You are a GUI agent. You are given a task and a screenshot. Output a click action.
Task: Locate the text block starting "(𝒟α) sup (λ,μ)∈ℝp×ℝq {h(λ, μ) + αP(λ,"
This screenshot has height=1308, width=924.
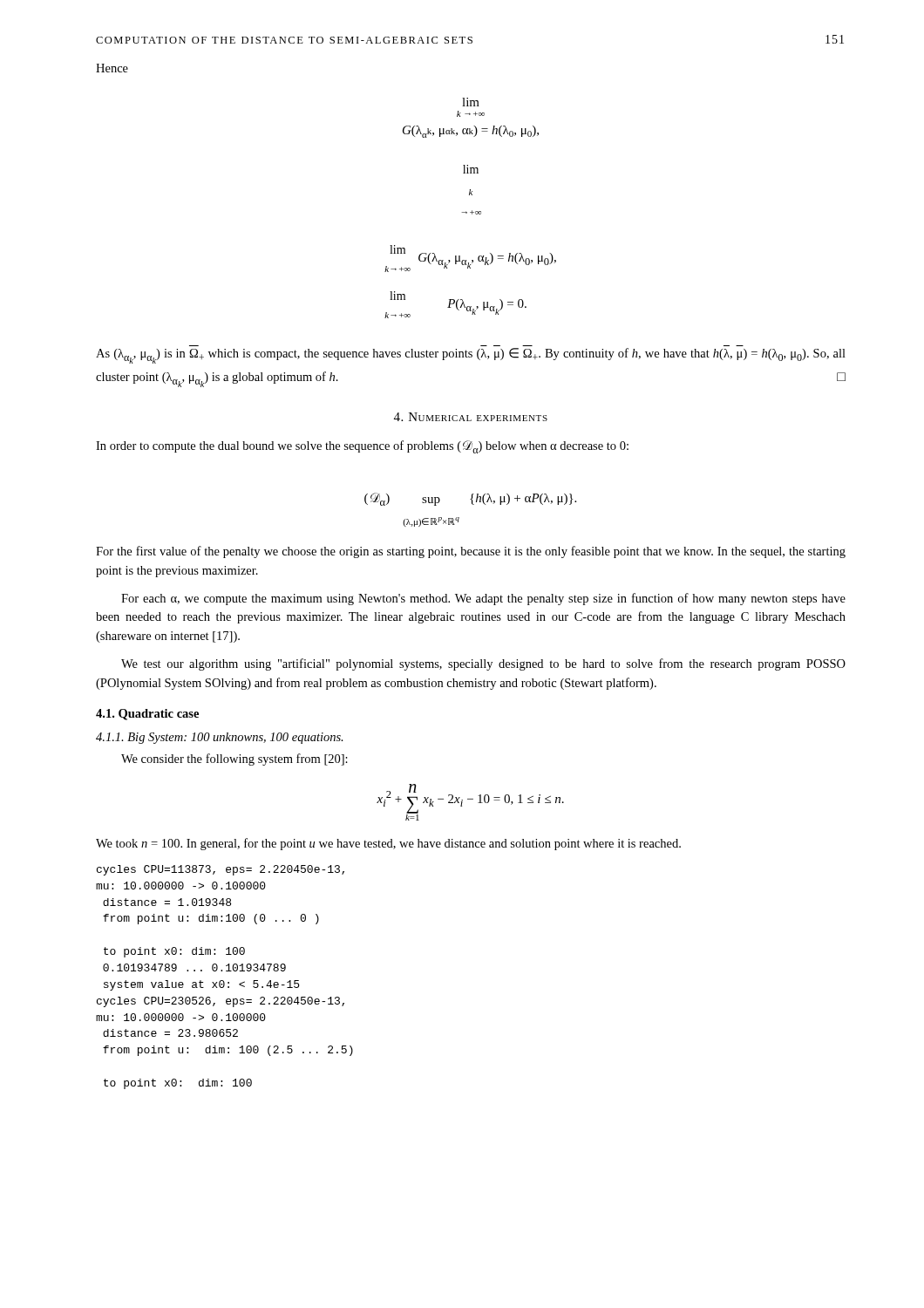[471, 499]
